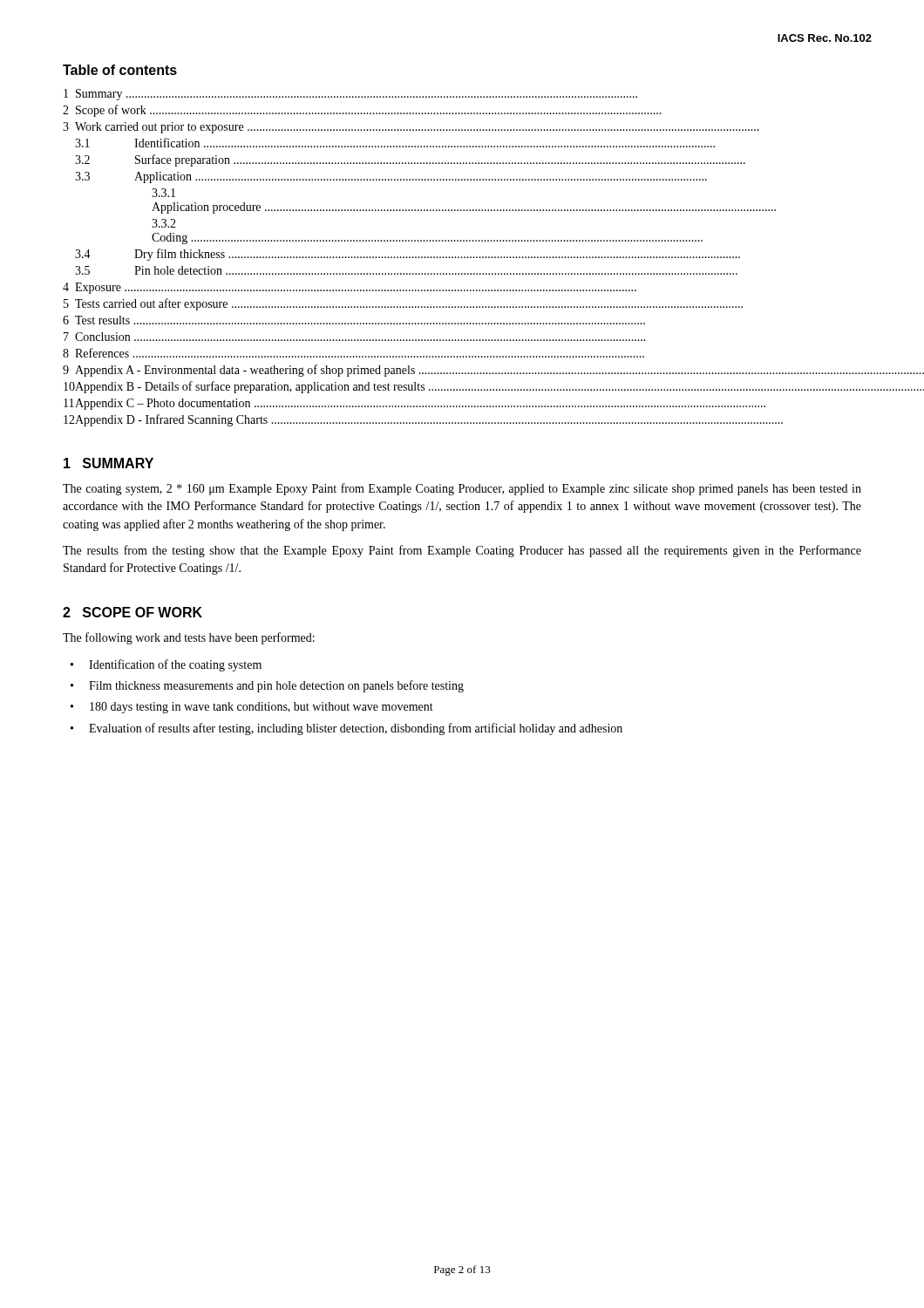Find the region starting "2 SCOPE OF WORK"
The width and height of the screenshot is (924, 1308).
tap(133, 613)
